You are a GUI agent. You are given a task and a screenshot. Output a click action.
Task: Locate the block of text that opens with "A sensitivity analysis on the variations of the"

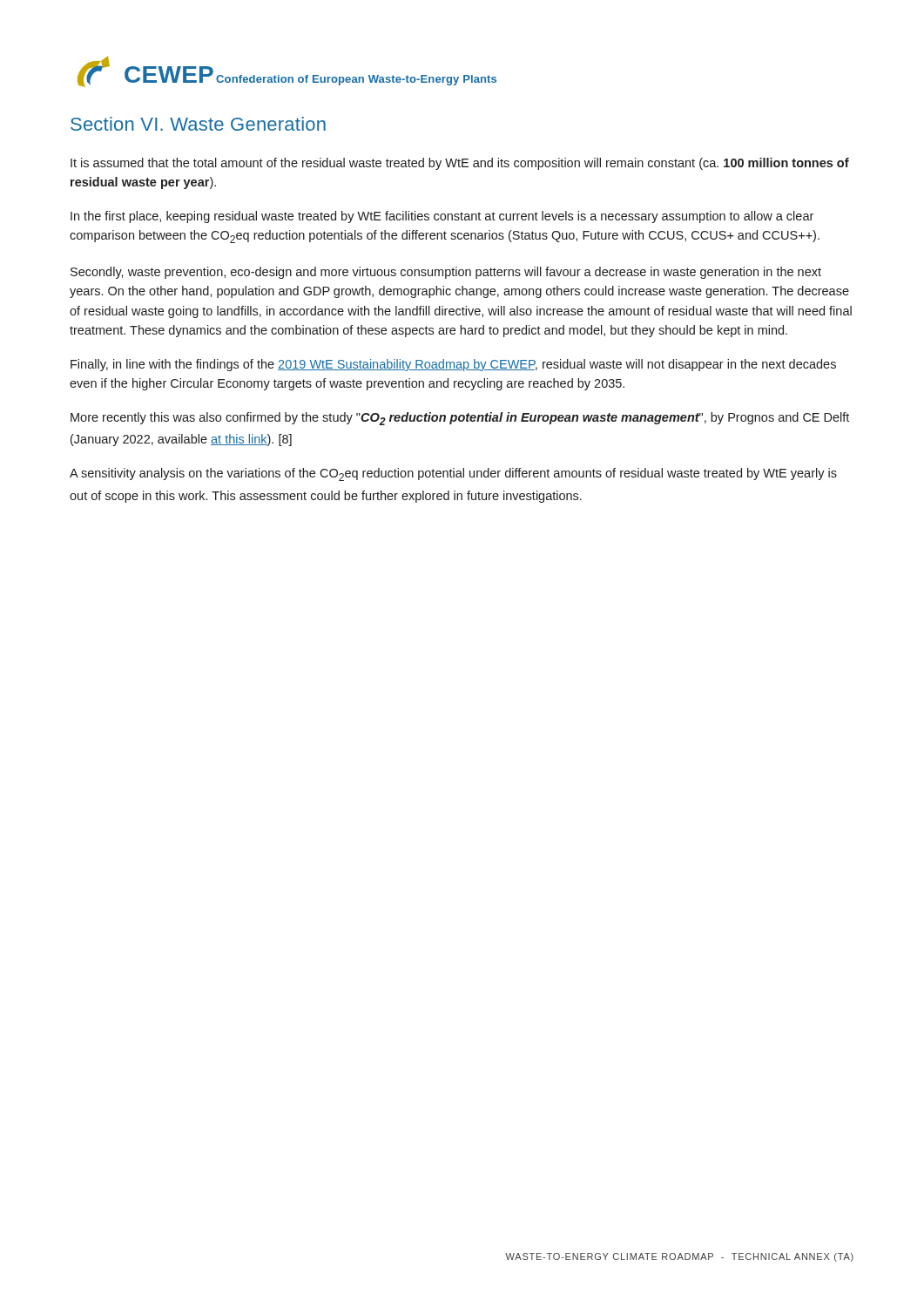453,484
